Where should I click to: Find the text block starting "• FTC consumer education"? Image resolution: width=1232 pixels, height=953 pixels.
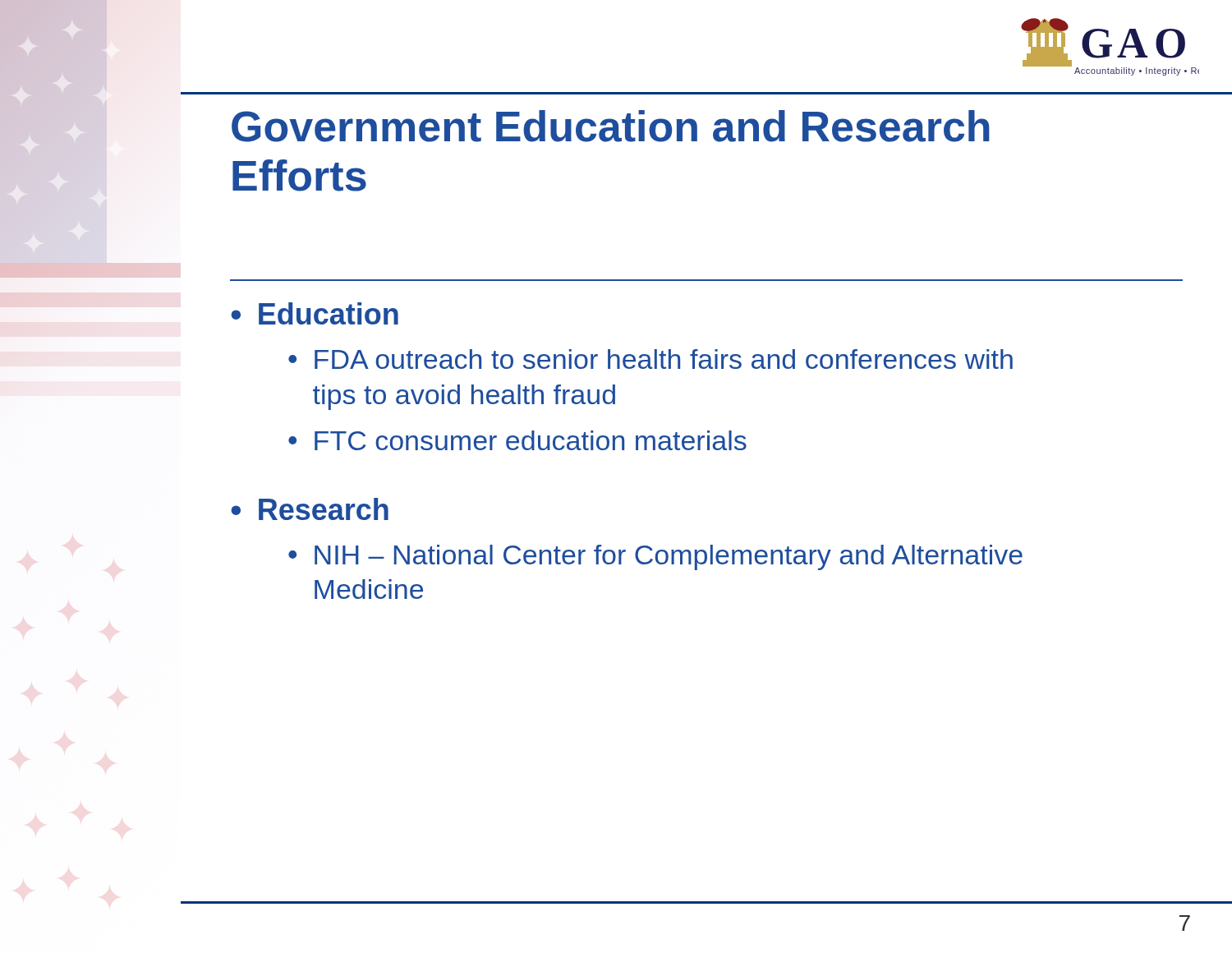[x=517, y=441]
